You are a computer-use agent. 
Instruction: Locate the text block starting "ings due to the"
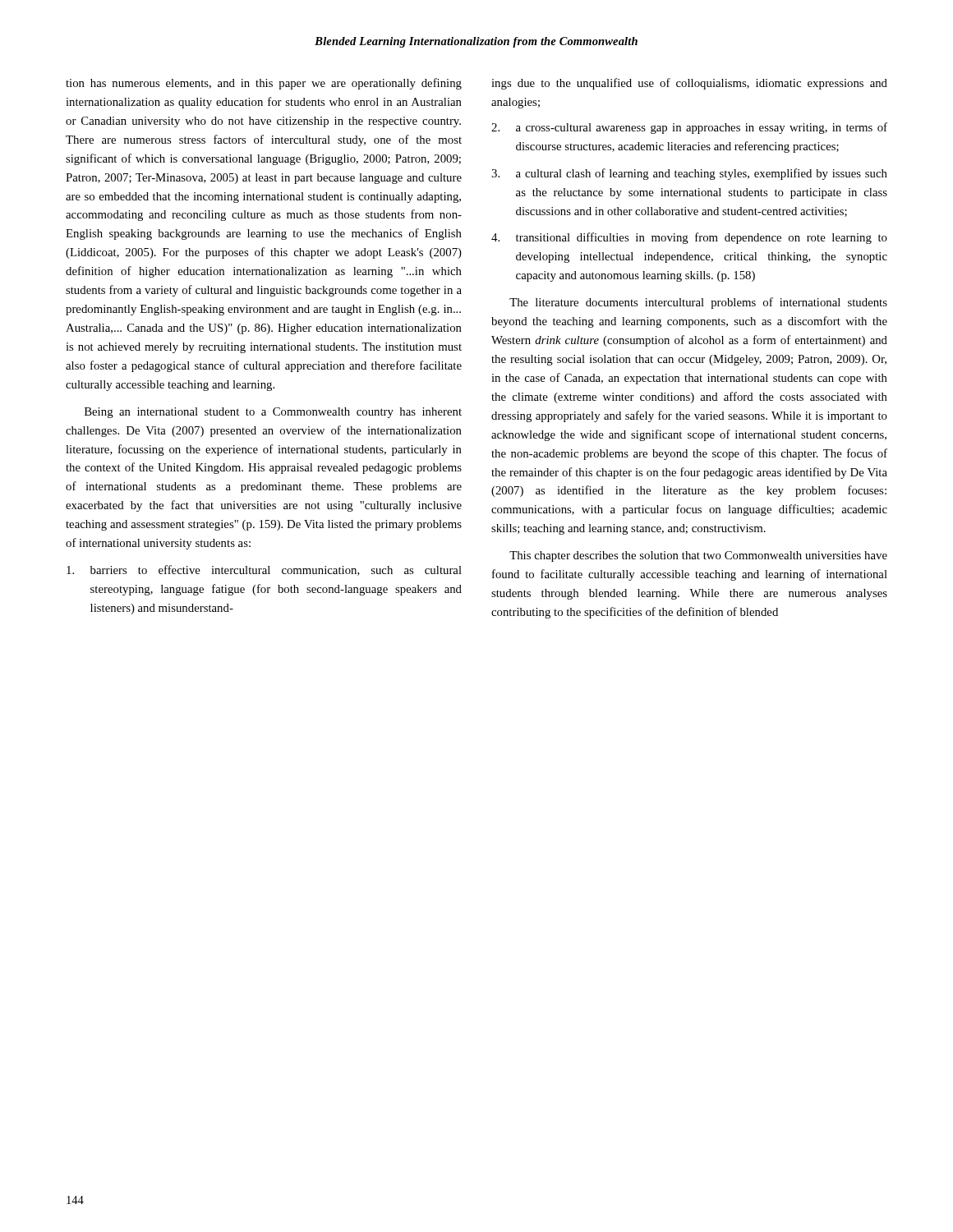click(689, 93)
